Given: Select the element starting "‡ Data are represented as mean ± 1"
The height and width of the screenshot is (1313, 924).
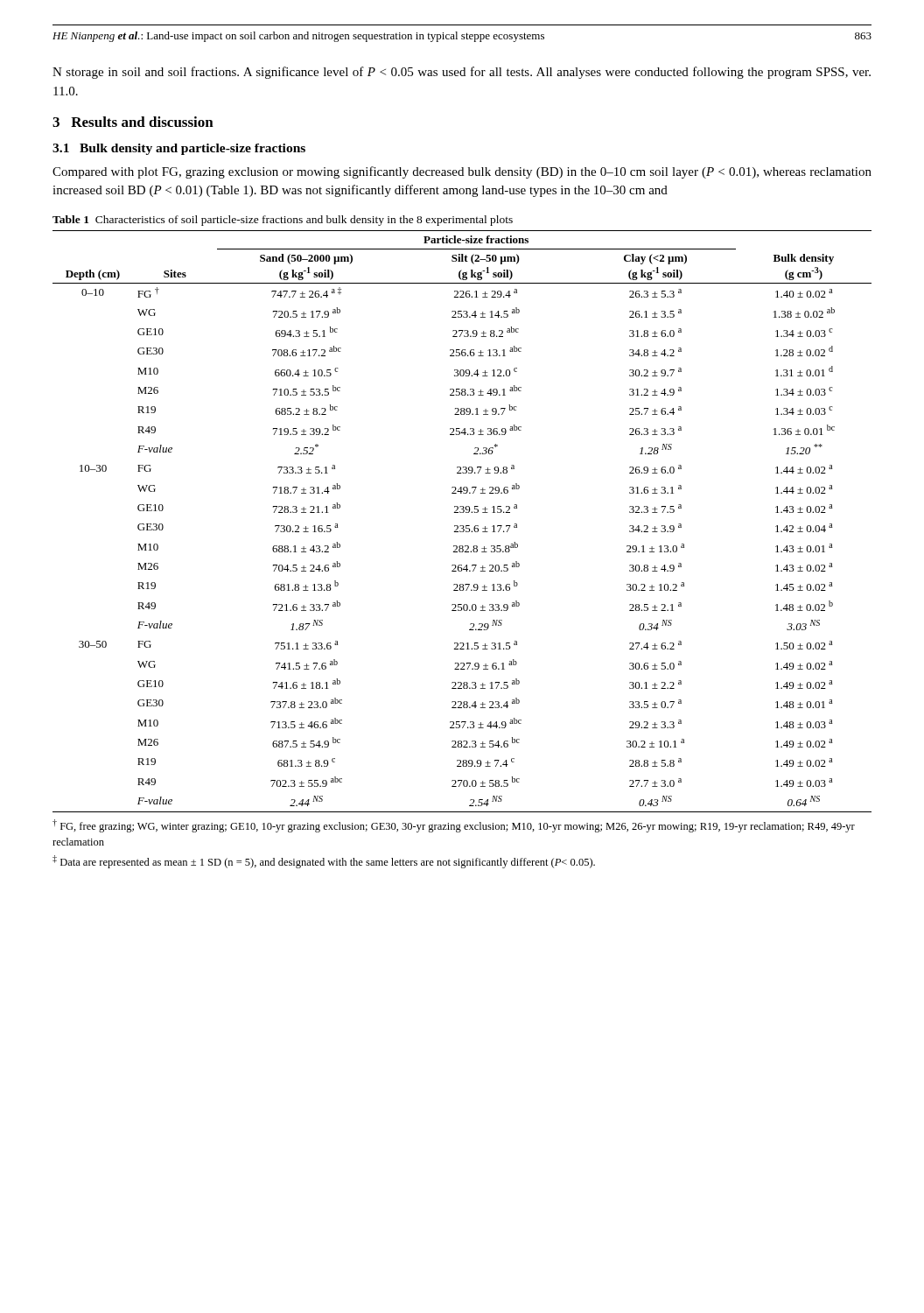Looking at the screenshot, I should tap(324, 861).
